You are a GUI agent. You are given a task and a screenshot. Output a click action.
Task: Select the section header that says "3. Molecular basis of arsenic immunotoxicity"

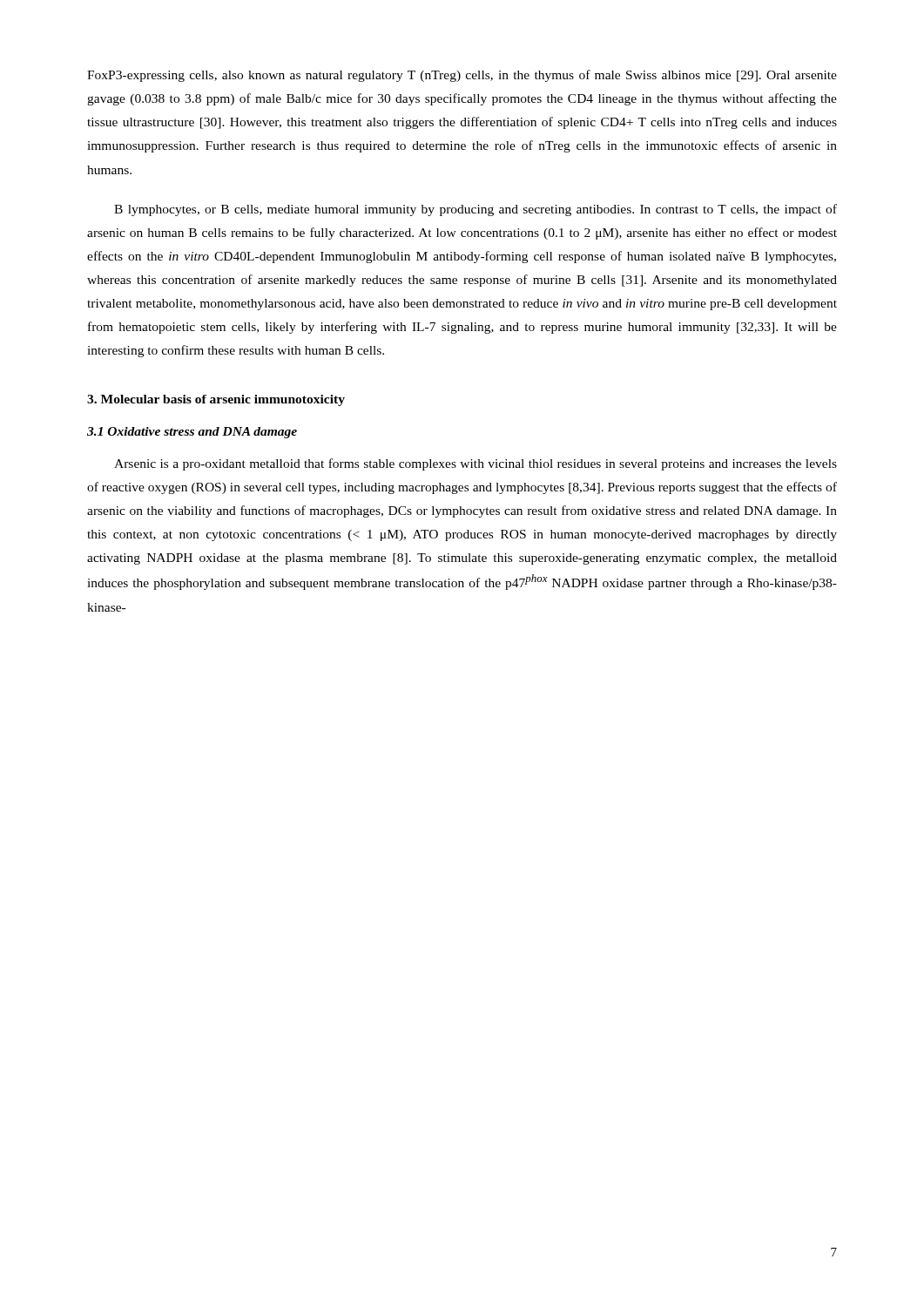click(216, 398)
